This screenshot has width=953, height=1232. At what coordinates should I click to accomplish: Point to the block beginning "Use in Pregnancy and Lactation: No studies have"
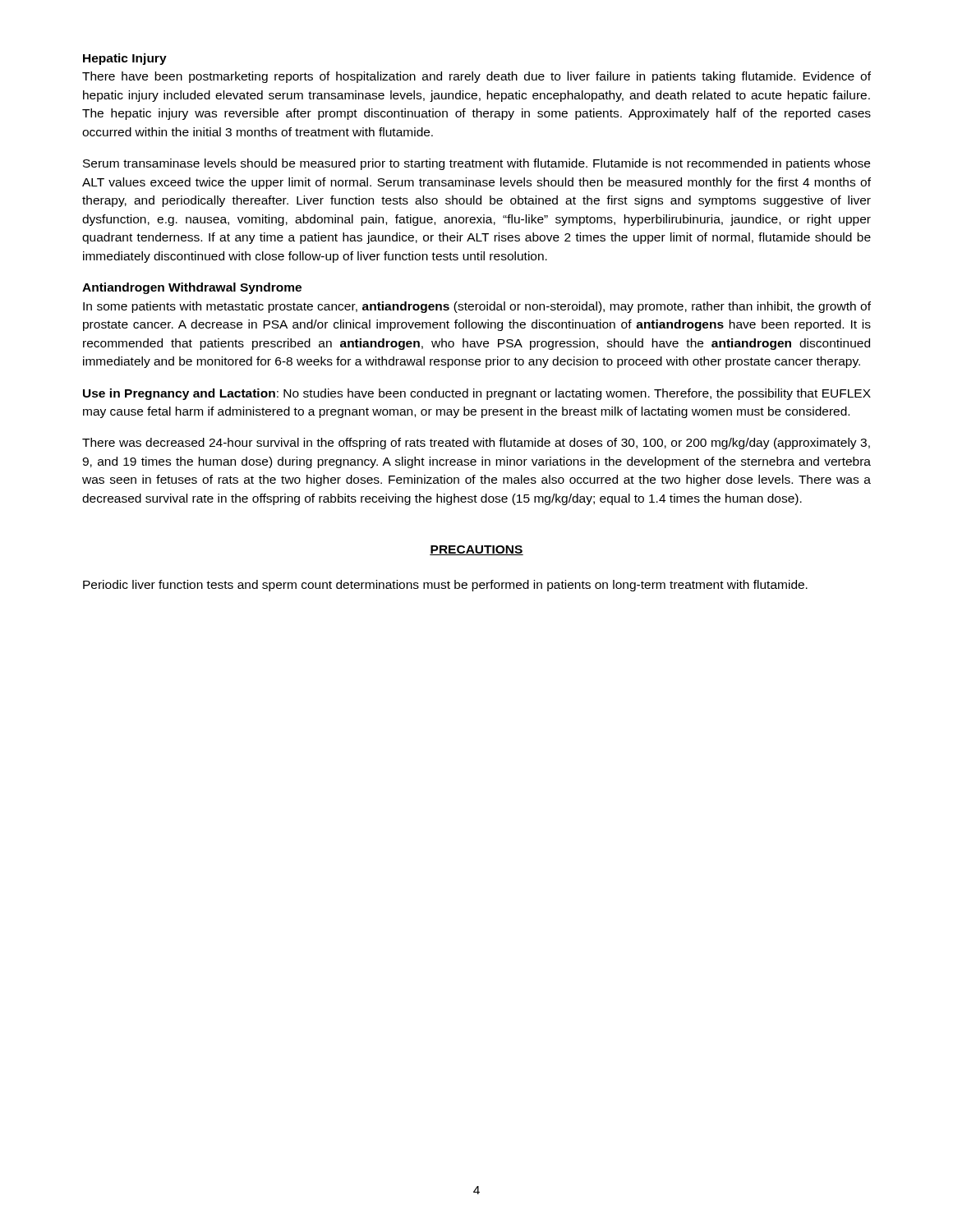coord(476,402)
